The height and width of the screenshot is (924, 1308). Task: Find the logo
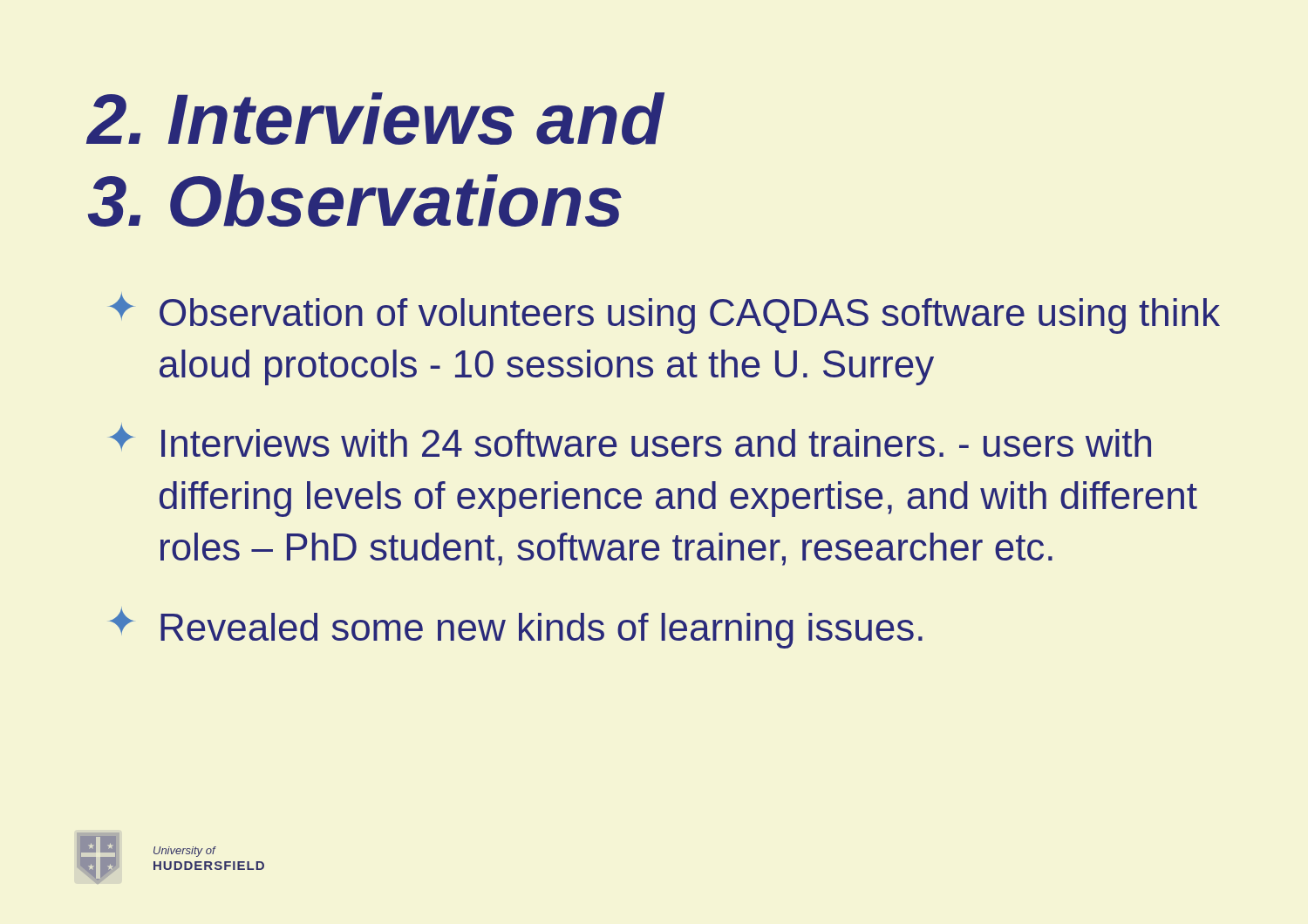pos(168,859)
